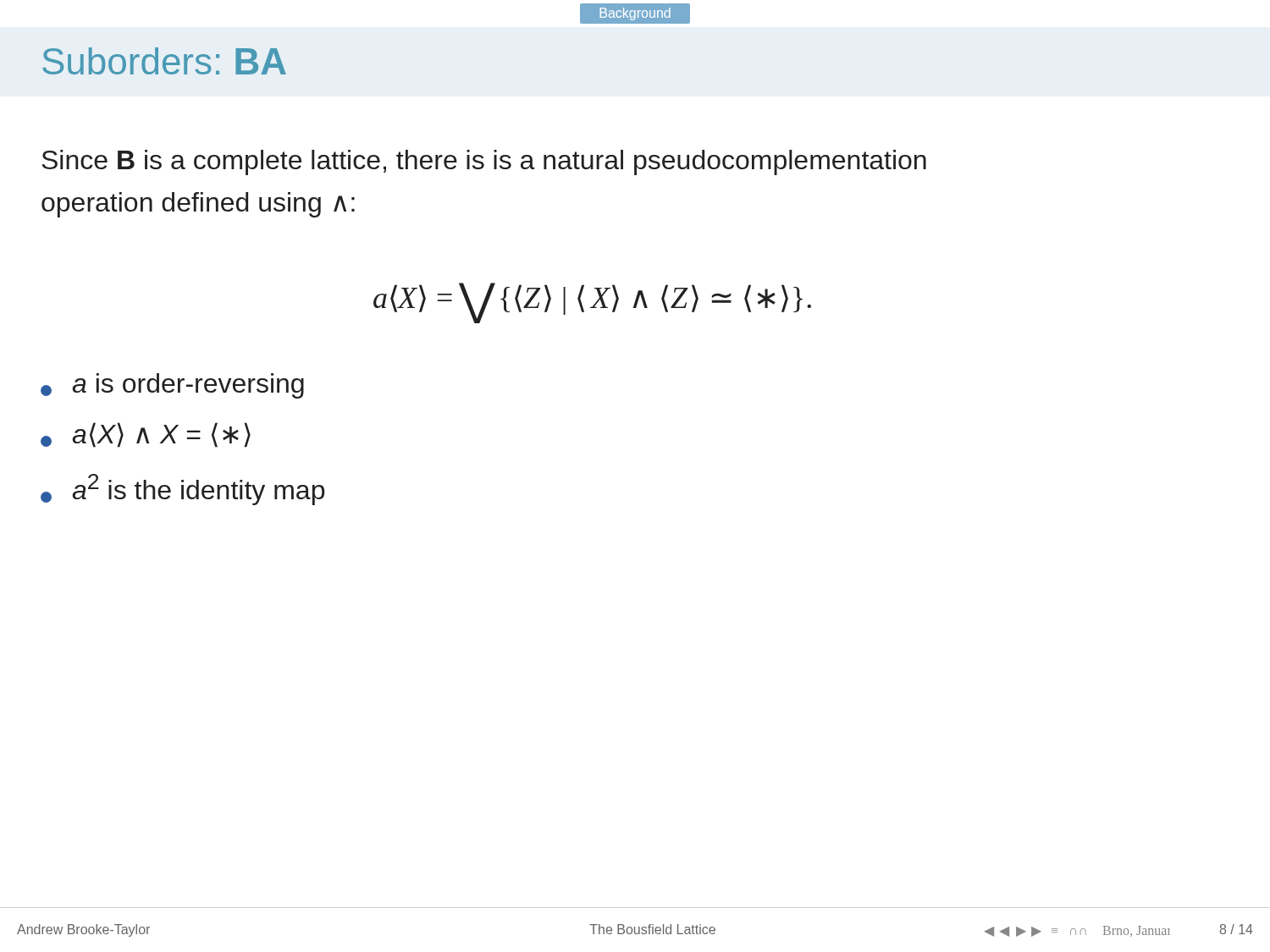Click the formula
This screenshot has width=1270, height=952.
pos(635,296)
